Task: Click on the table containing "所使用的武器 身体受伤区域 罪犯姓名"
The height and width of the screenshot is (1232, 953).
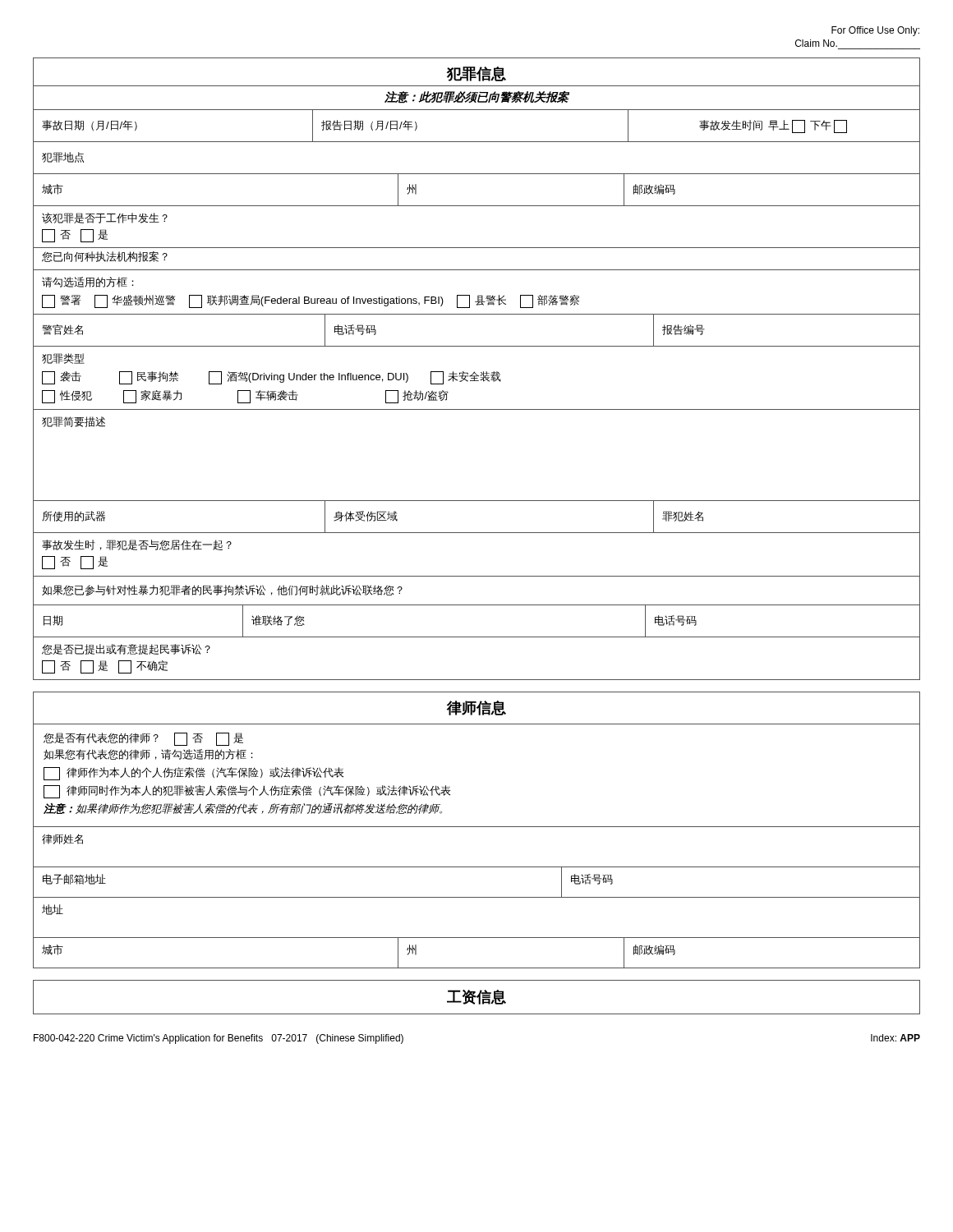Action: (x=476, y=517)
